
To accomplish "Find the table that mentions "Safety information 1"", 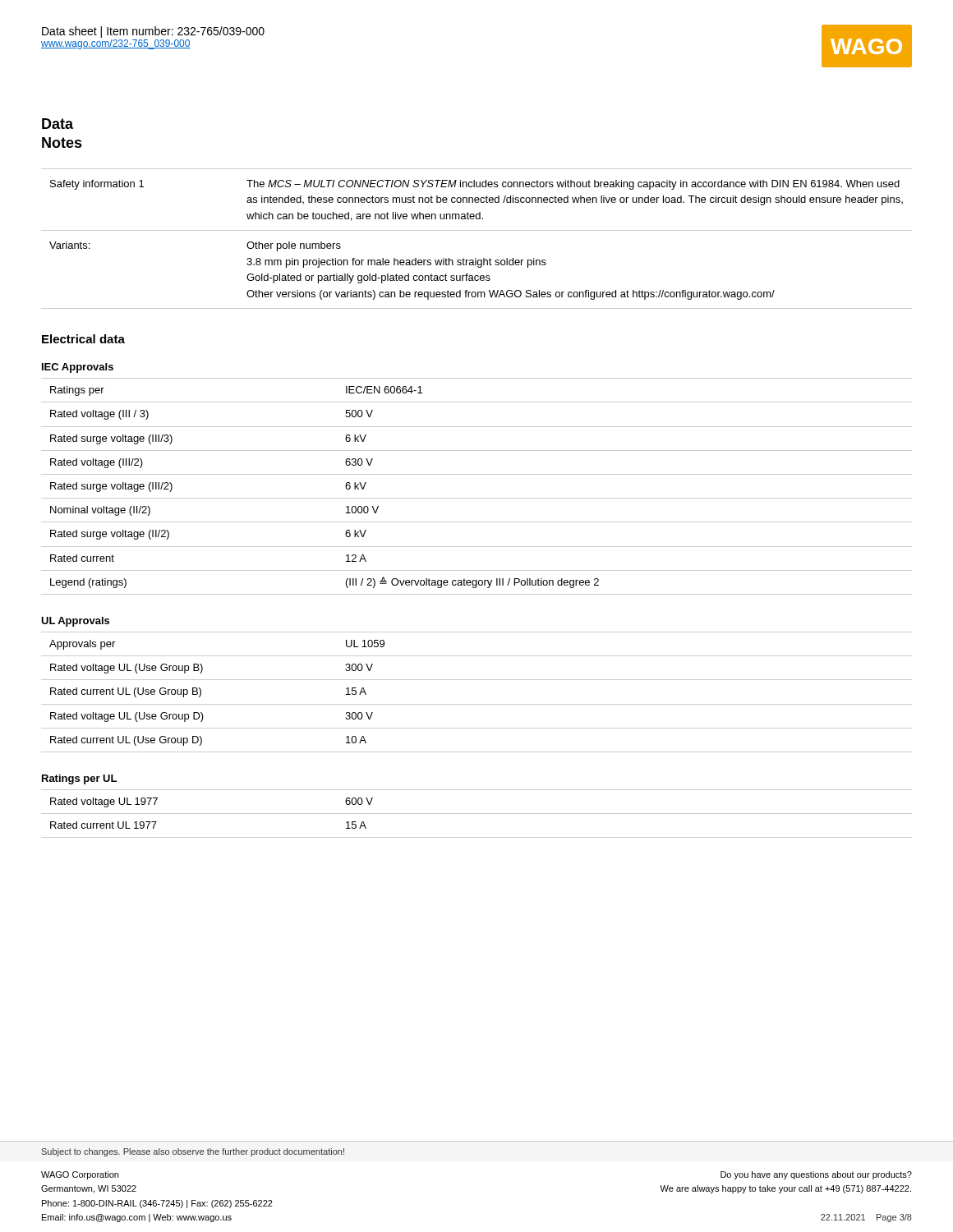I will click(x=476, y=239).
